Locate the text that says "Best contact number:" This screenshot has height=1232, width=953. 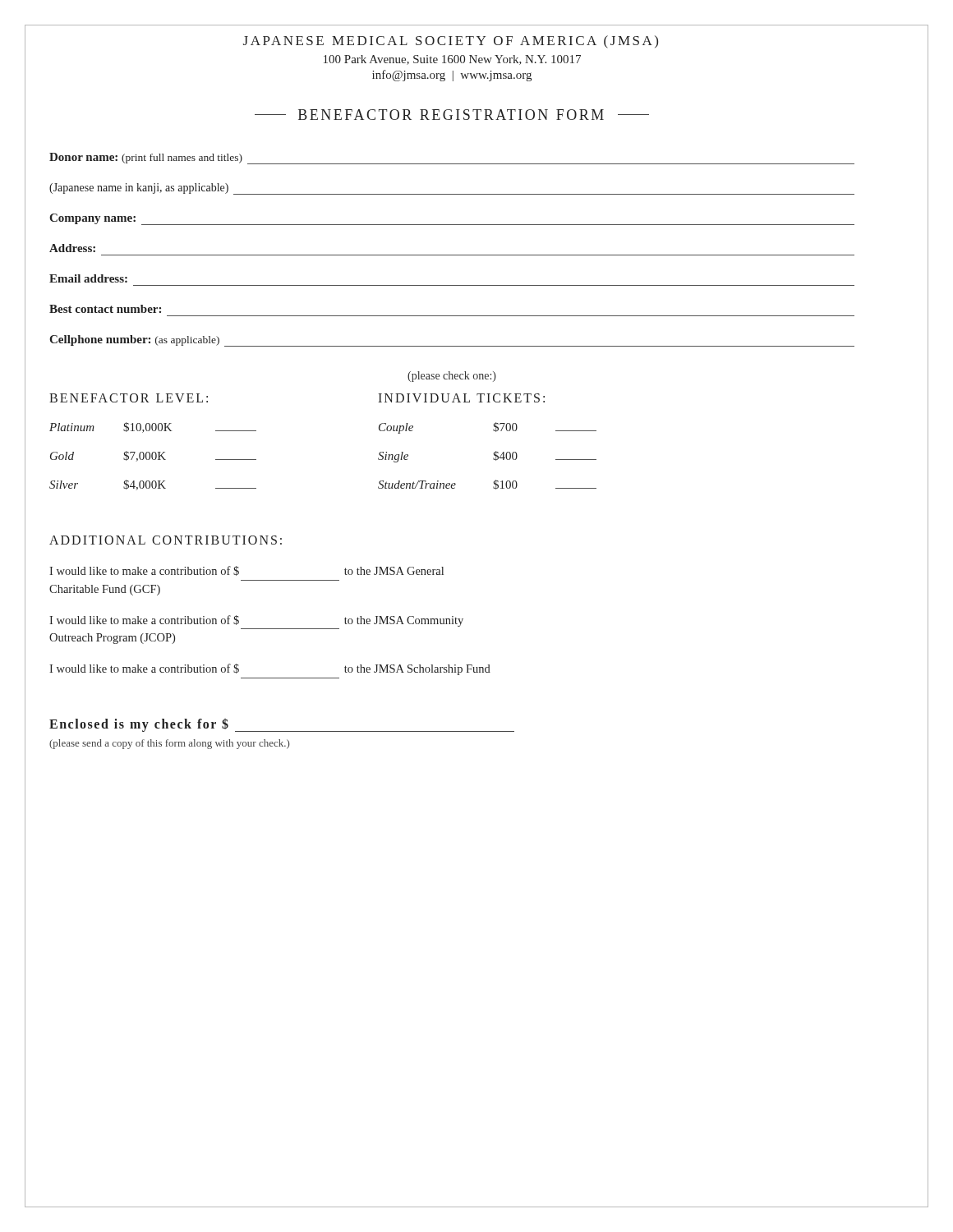(452, 308)
